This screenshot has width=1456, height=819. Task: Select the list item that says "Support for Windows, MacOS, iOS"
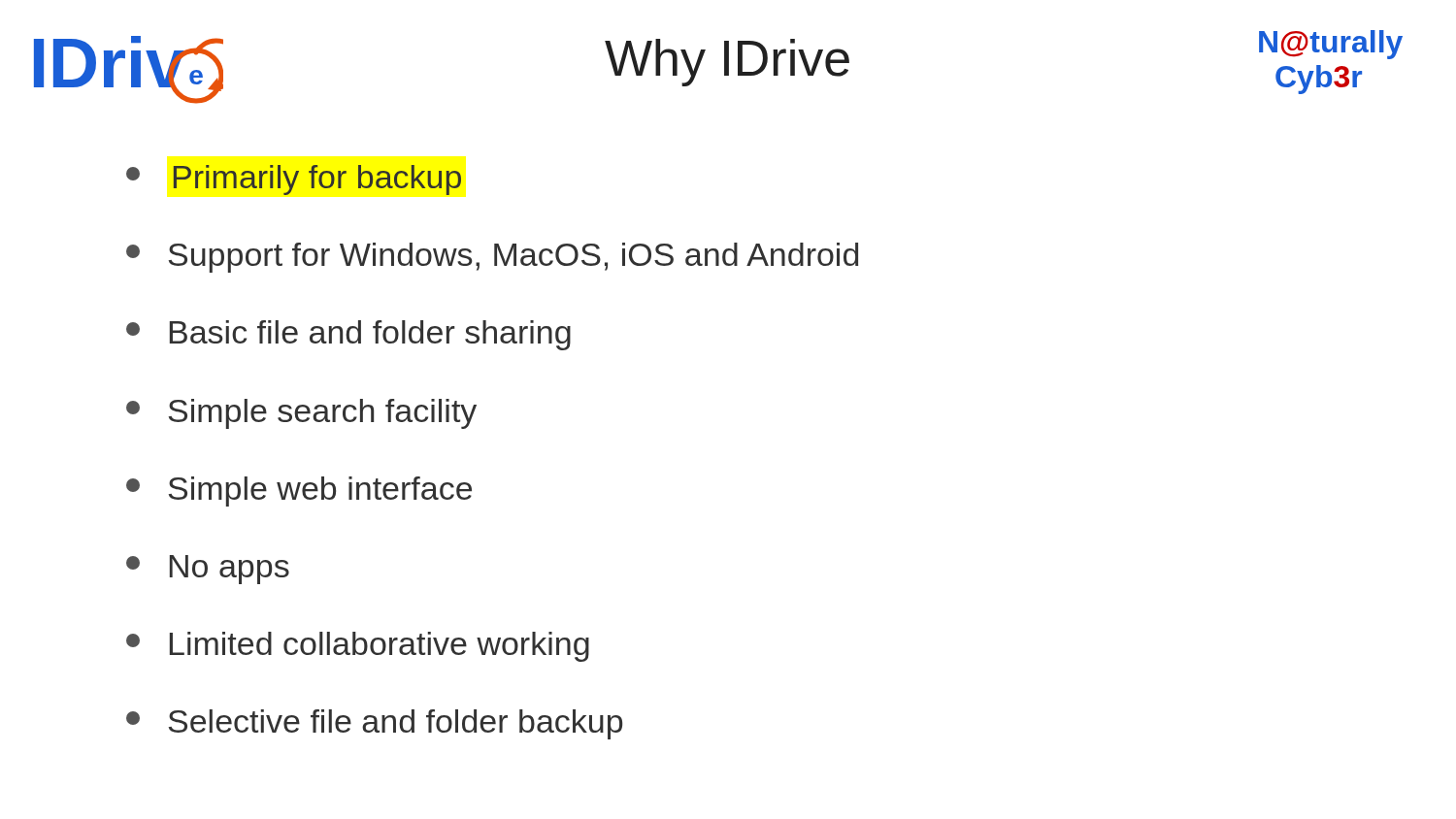[752, 255]
